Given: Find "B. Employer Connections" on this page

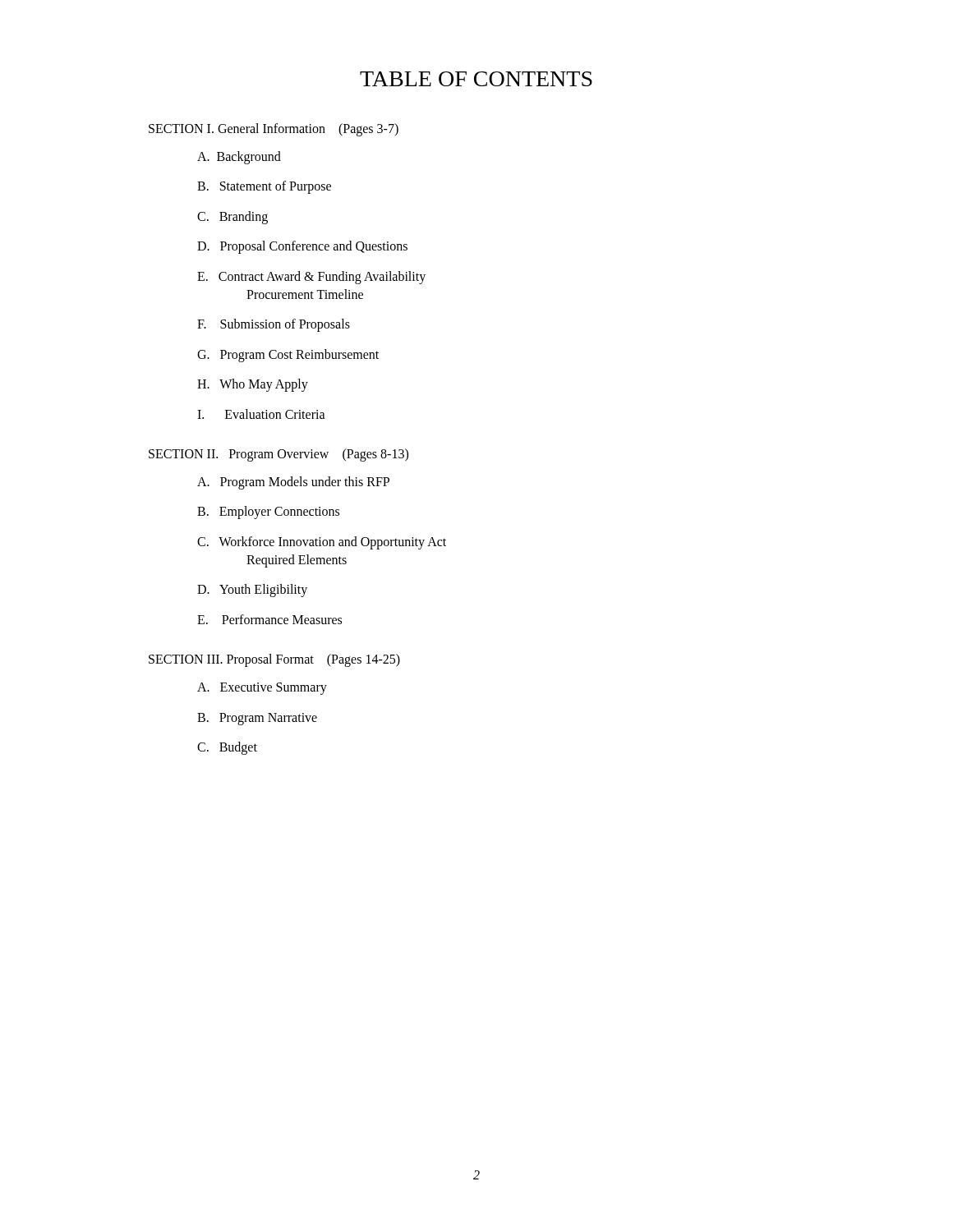Looking at the screenshot, I should coord(269,512).
